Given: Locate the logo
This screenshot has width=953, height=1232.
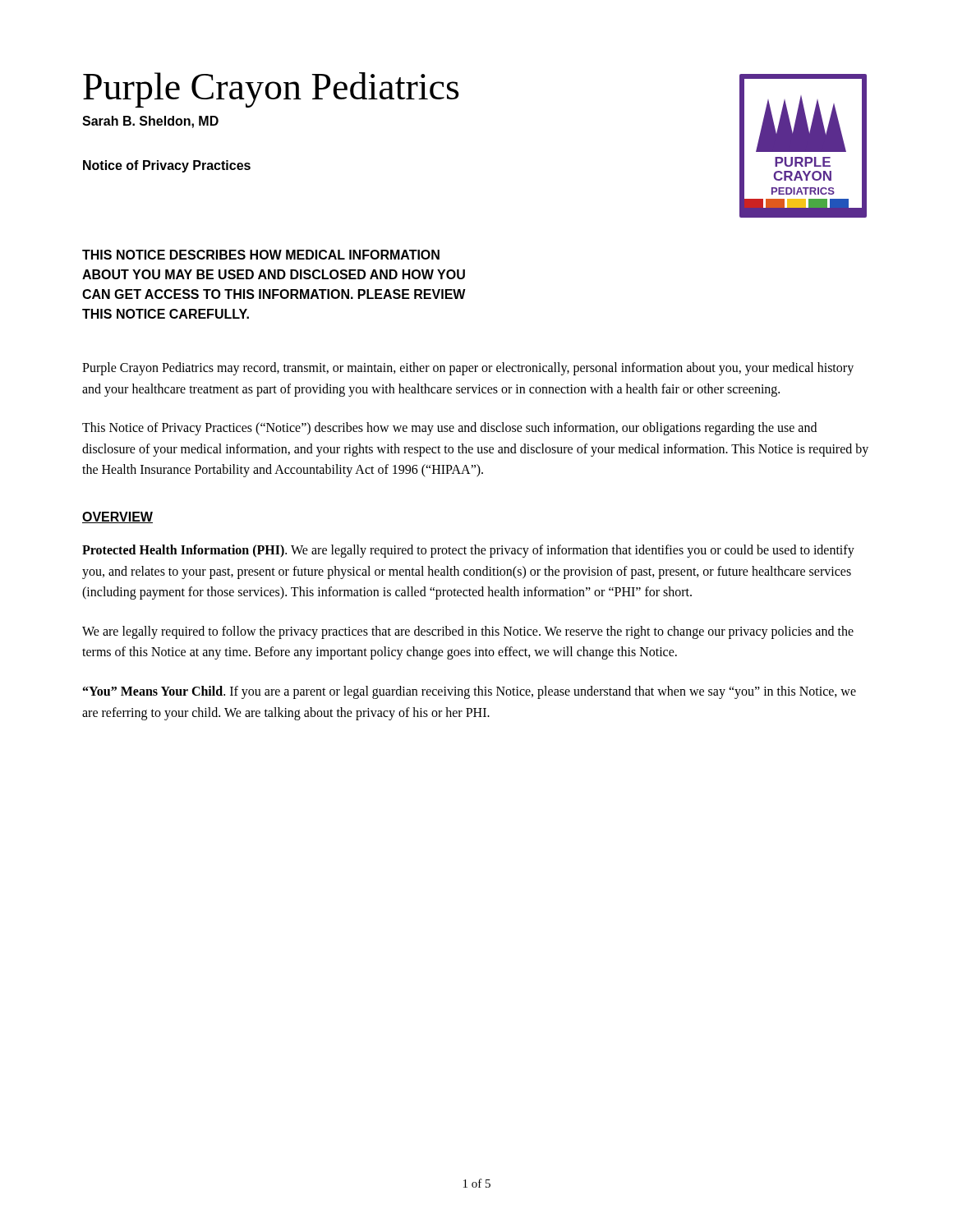Looking at the screenshot, I should click(x=805, y=147).
